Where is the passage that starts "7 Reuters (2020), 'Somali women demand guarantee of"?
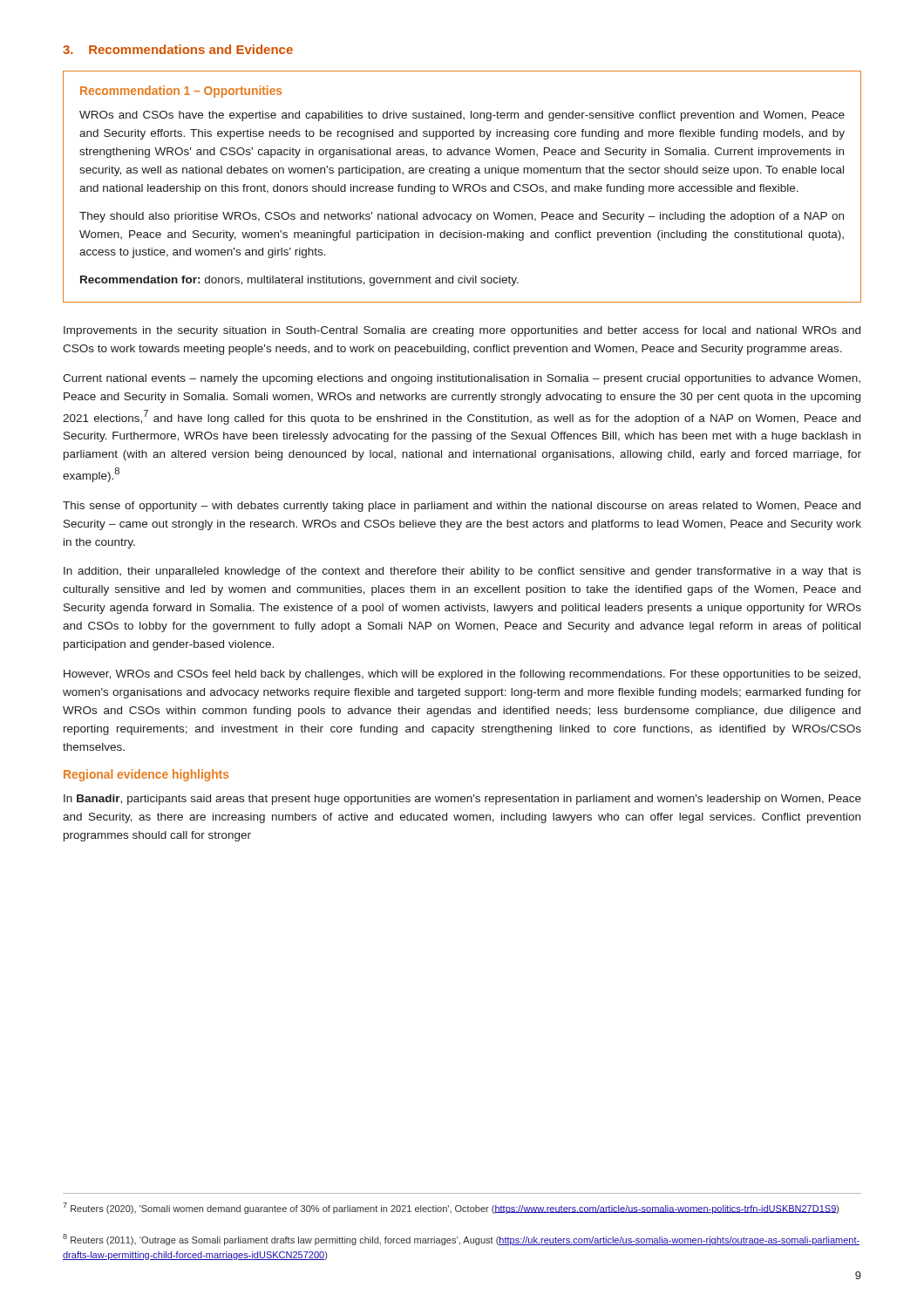This screenshot has width=924, height=1308. [x=461, y=1230]
